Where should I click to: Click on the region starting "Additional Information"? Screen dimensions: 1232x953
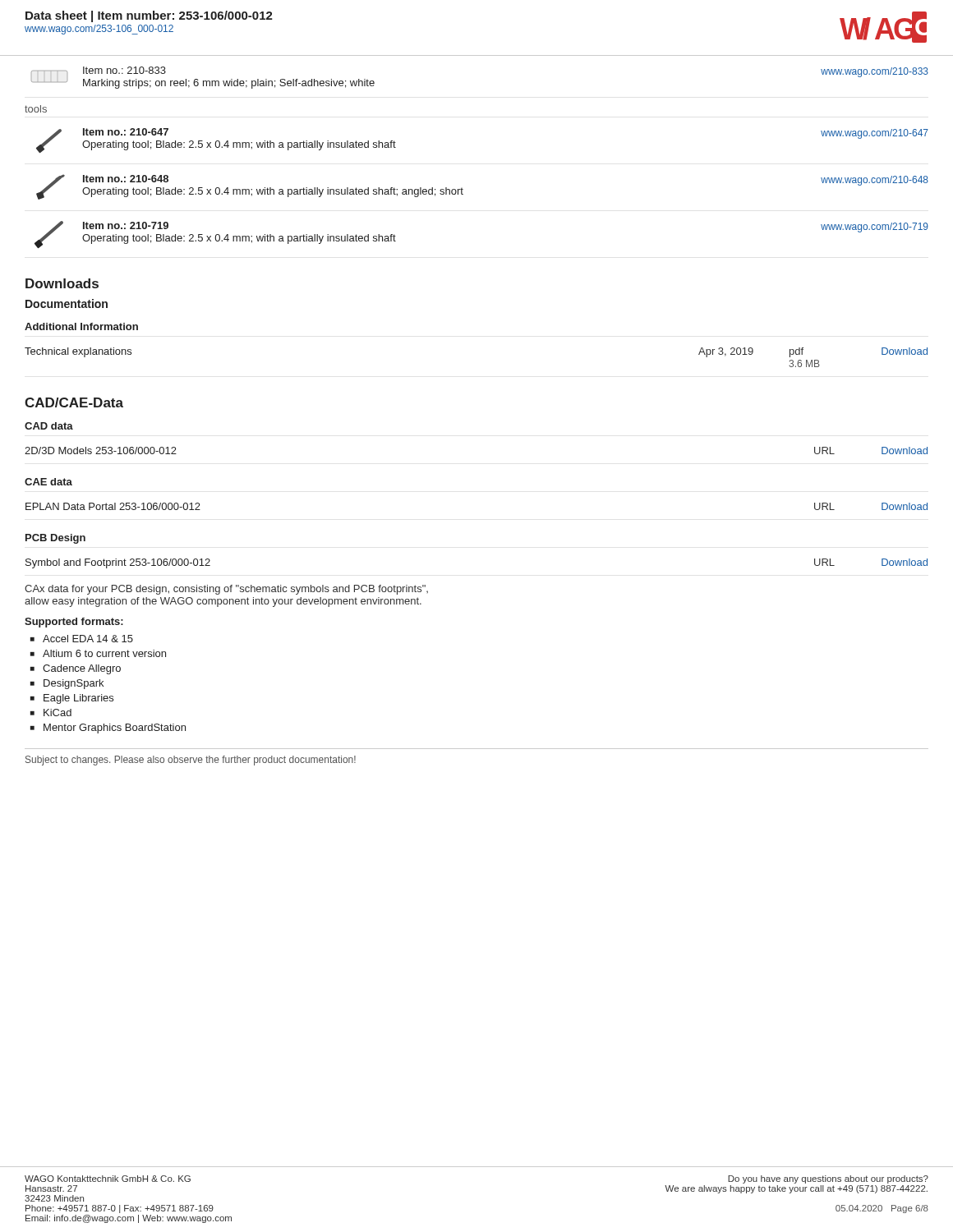[82, 326]
